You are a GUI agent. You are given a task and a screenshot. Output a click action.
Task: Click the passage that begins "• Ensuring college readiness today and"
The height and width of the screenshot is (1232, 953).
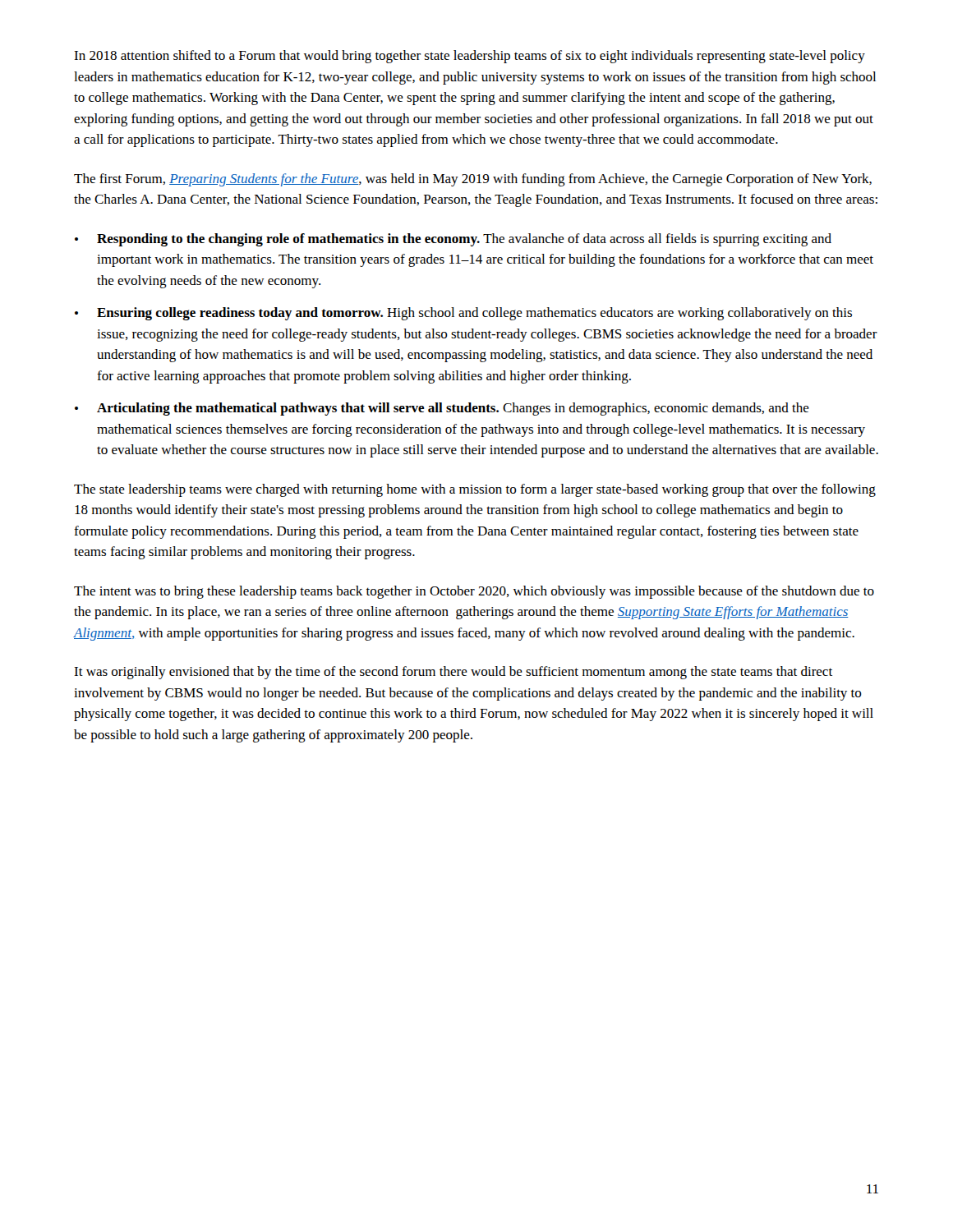pos(476,344)
